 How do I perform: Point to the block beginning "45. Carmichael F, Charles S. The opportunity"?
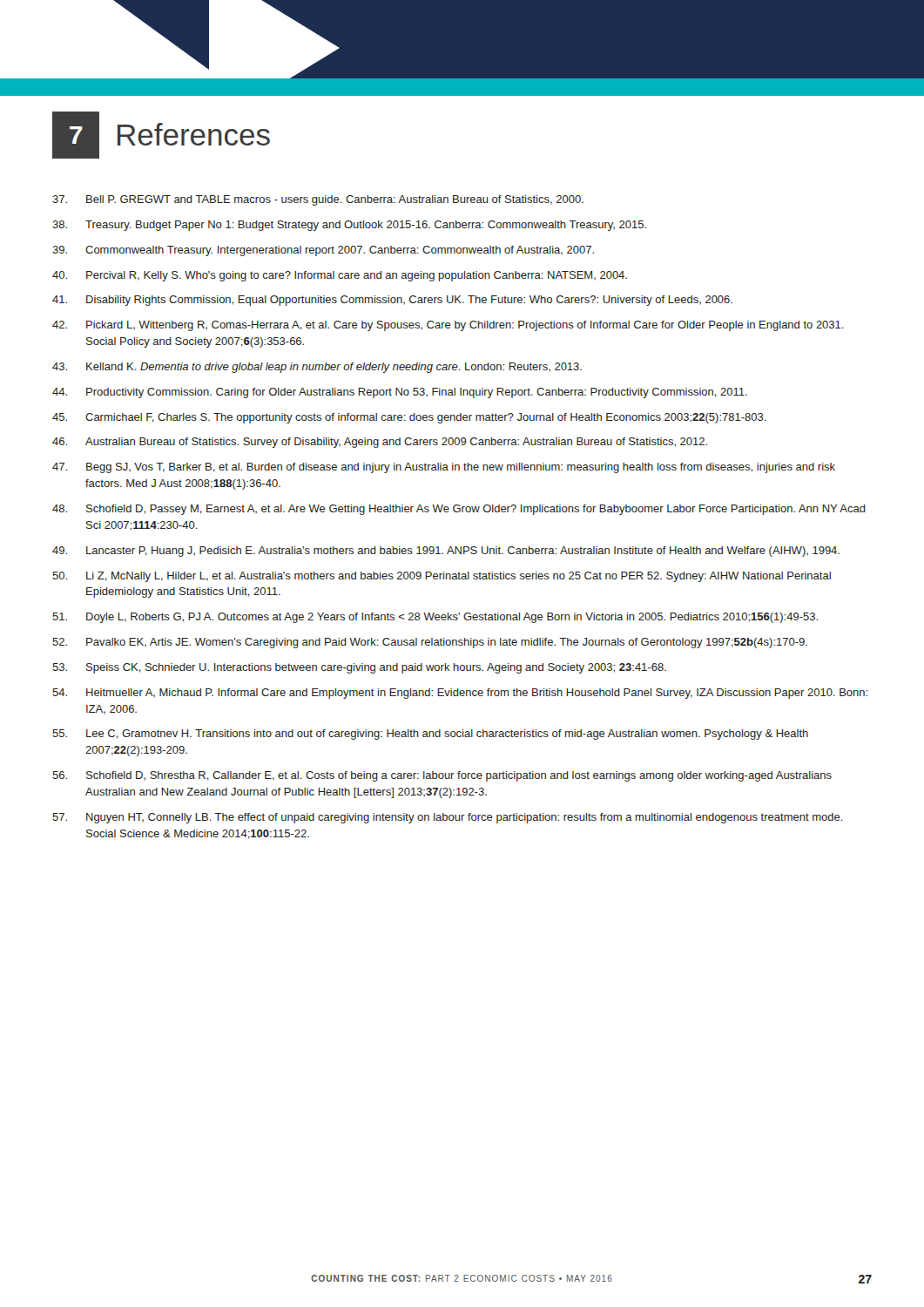[462, 417]
